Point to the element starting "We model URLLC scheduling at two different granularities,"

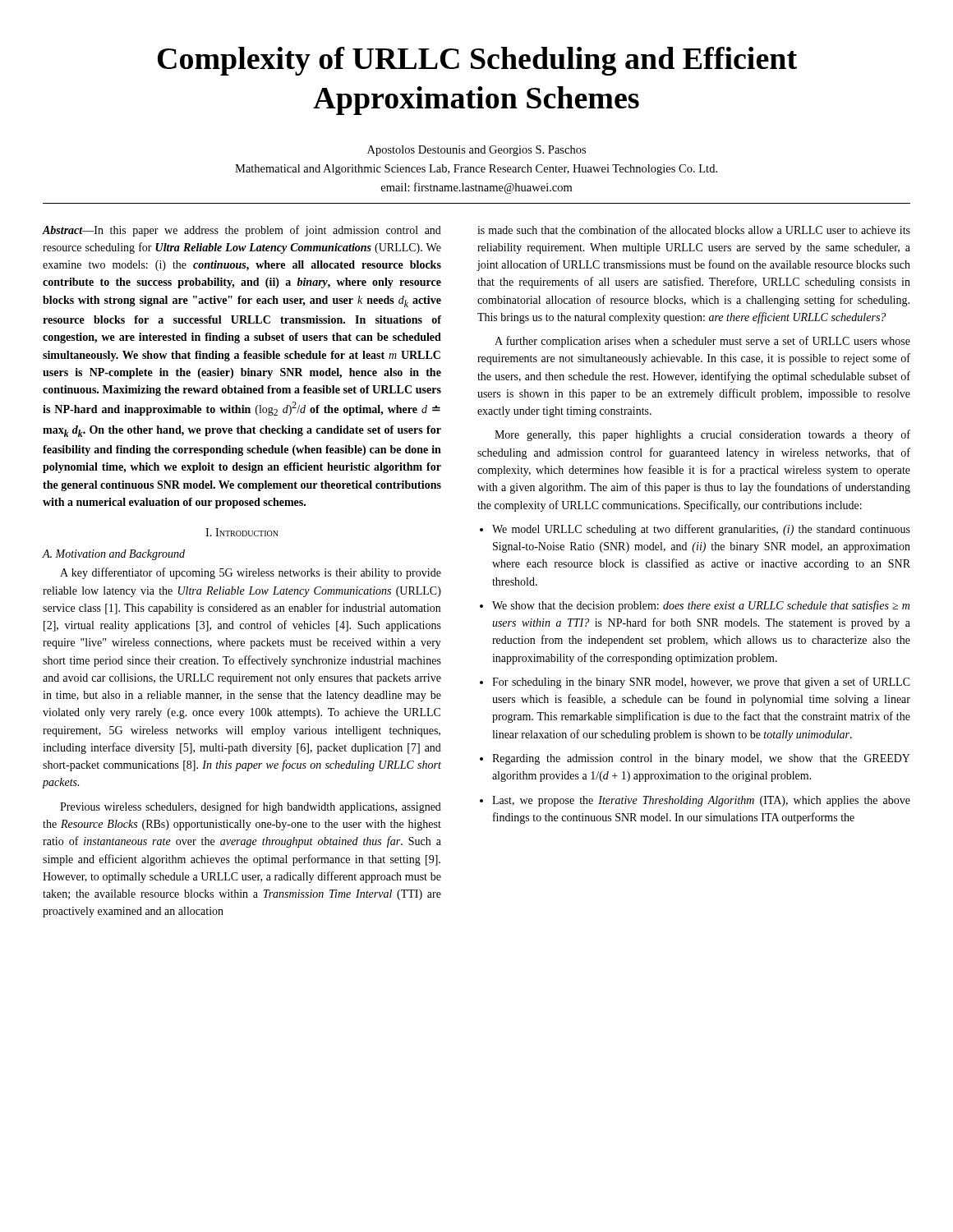[x=701, y=555]
